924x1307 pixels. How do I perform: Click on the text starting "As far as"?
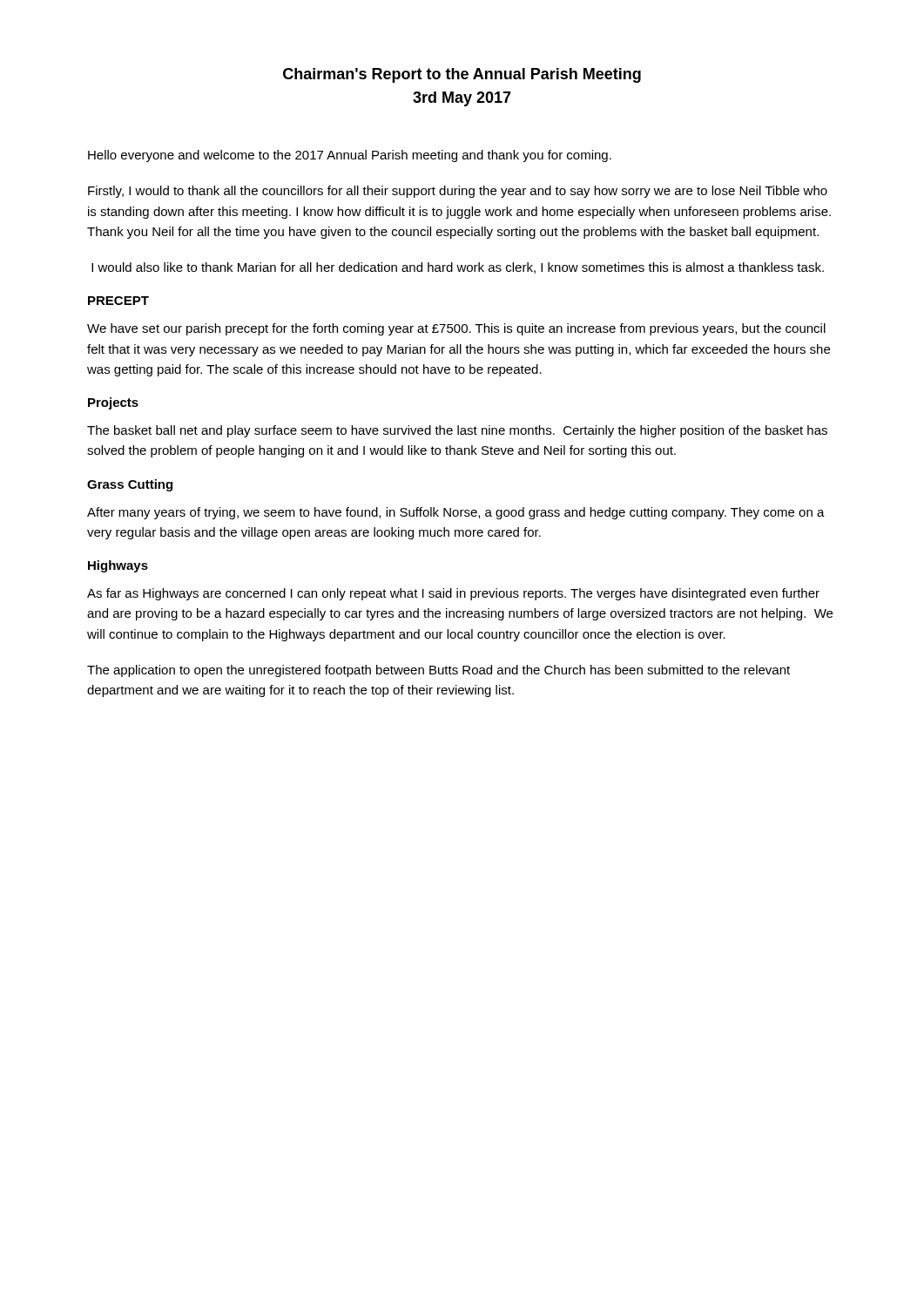[x=460, y=613]
